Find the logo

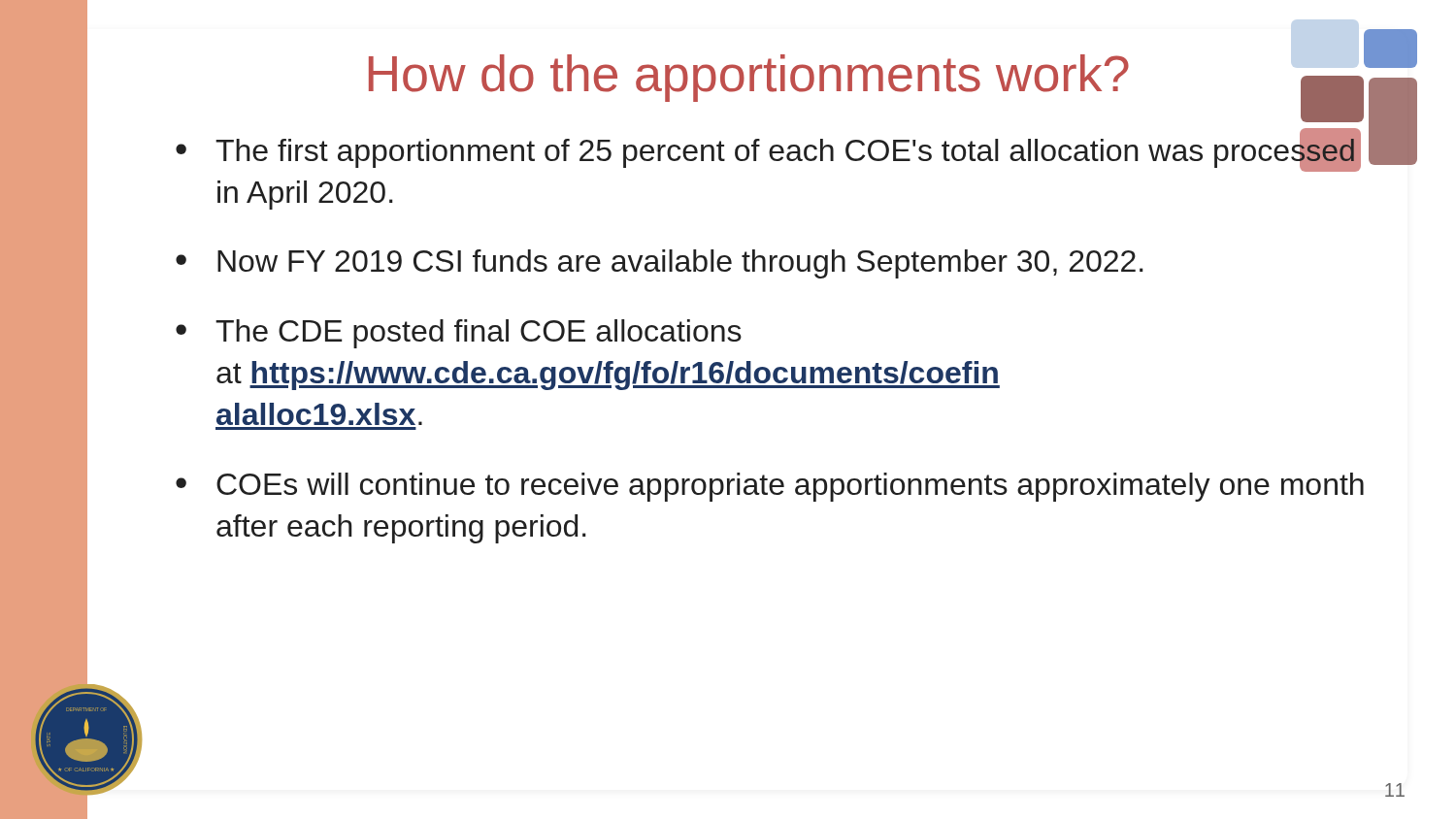click(x=87, y=740)
